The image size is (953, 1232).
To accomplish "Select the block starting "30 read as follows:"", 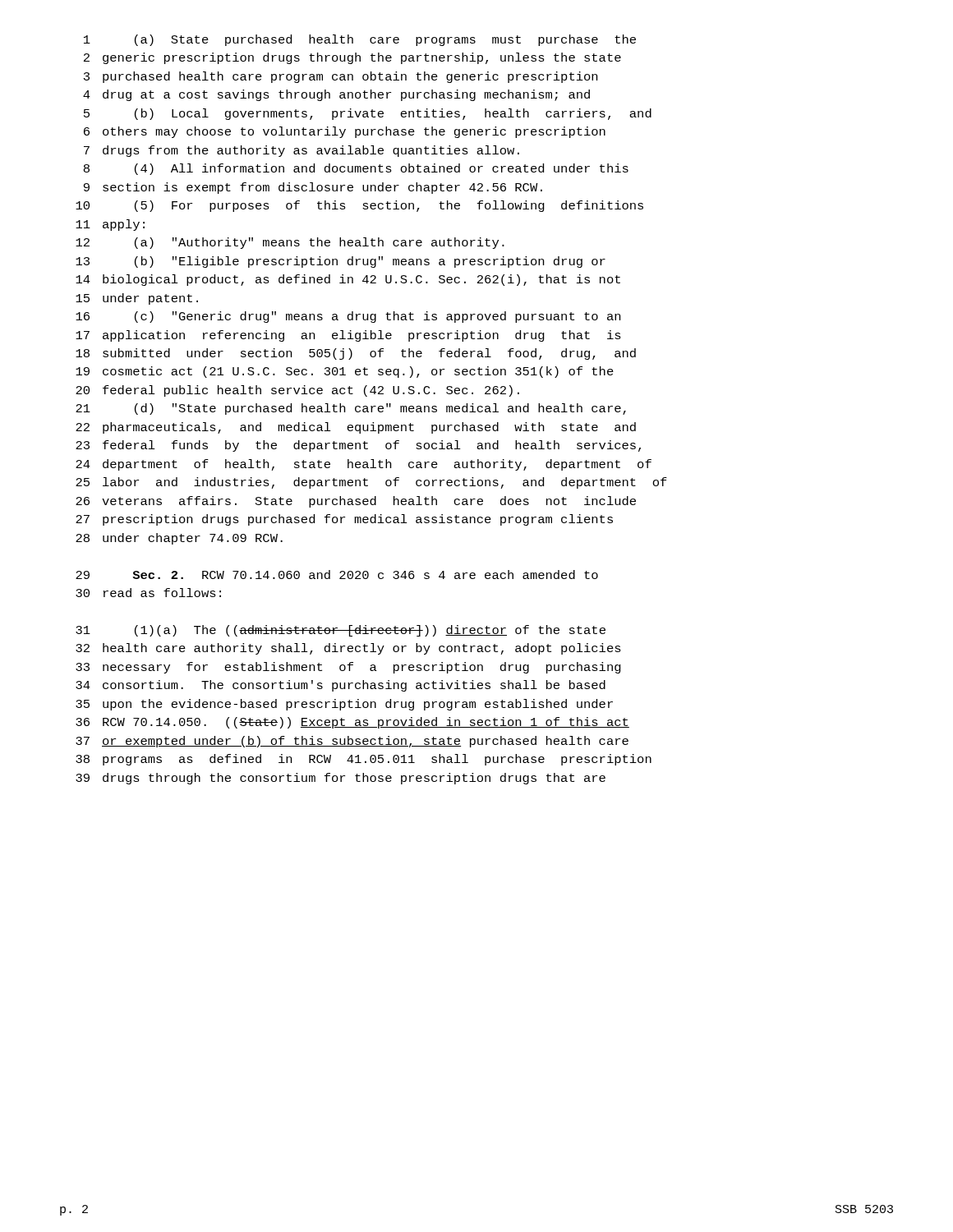I will [x=148, y=593].
